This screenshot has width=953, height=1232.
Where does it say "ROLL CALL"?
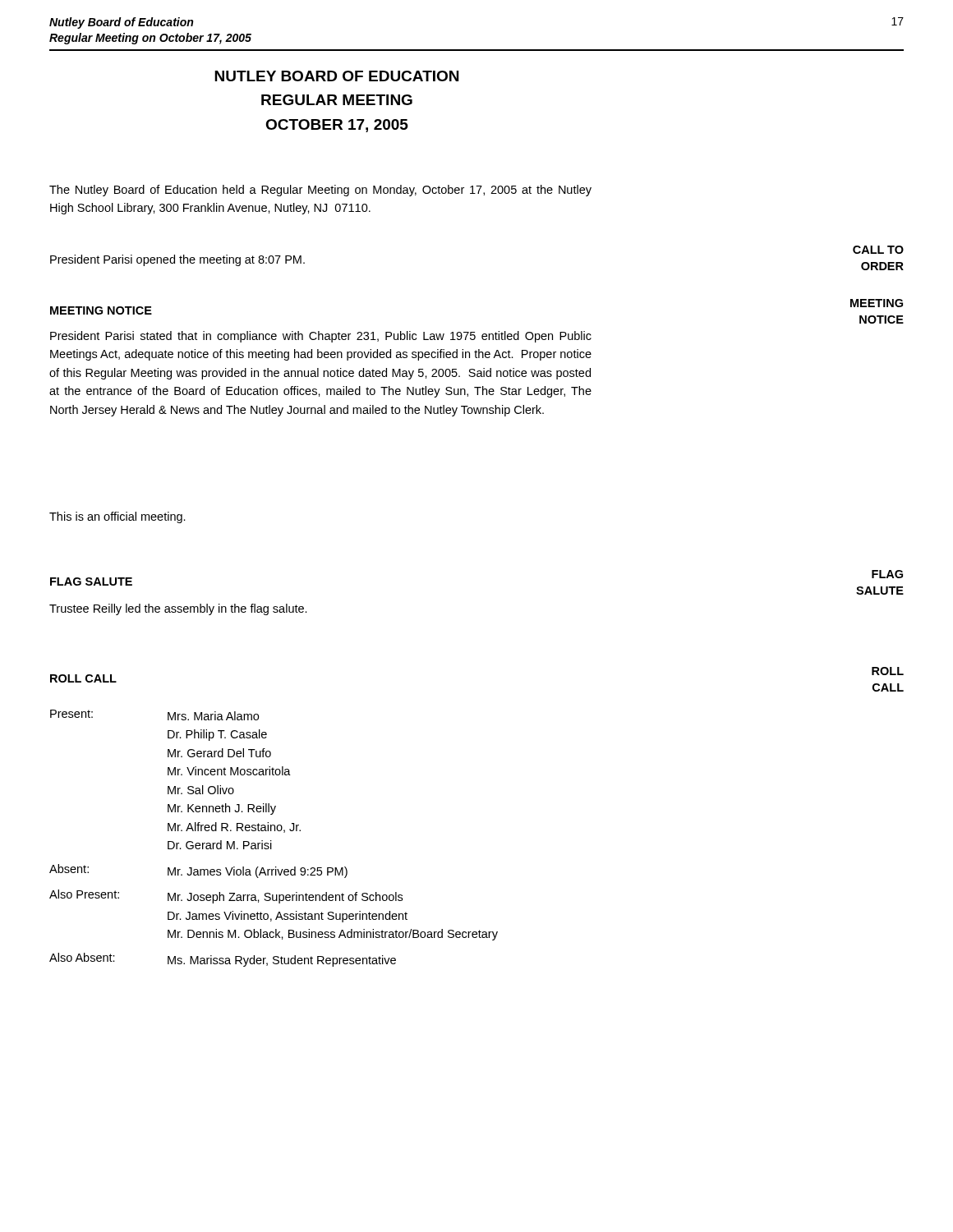pos(83,678)
